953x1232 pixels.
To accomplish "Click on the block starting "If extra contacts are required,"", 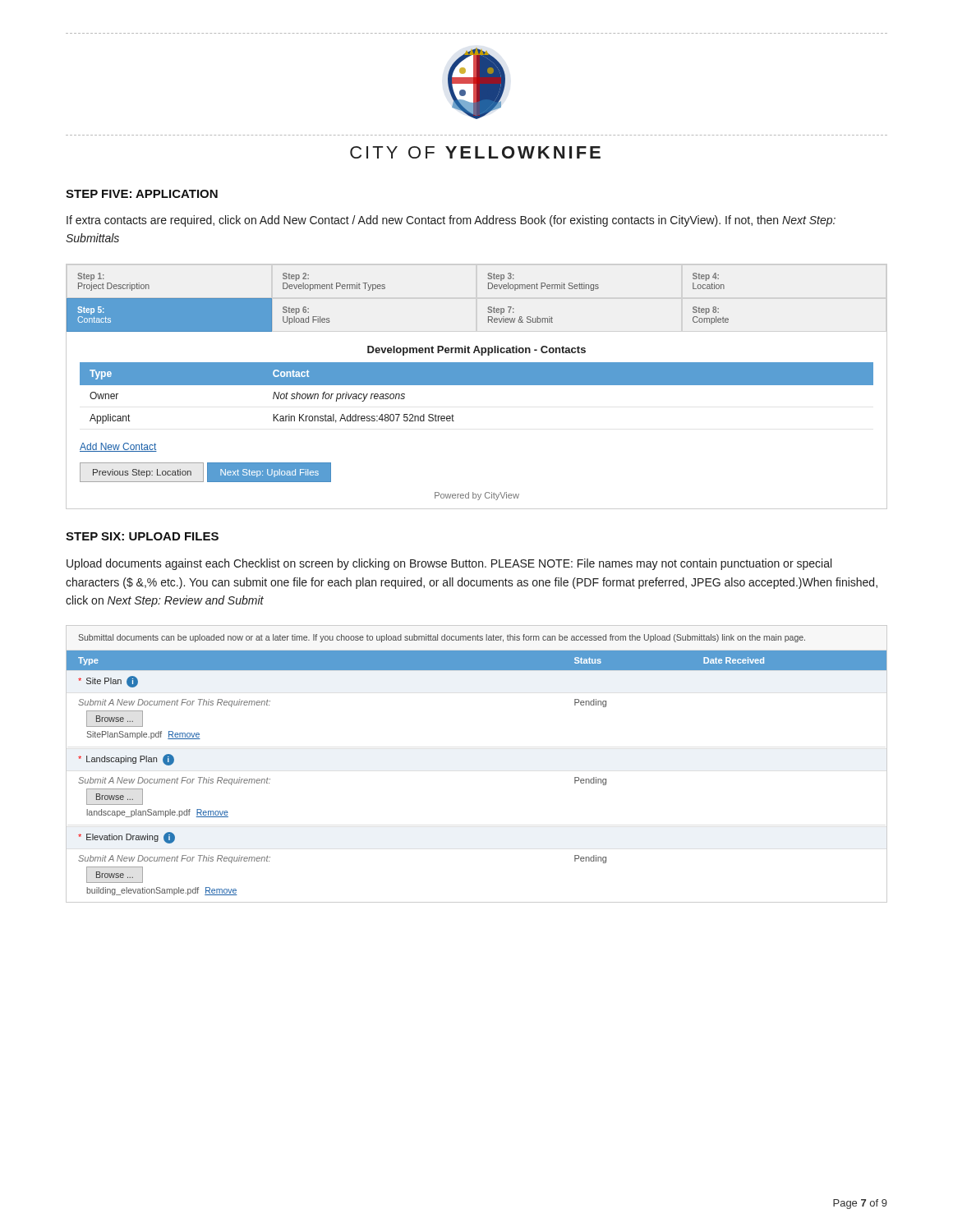I will click(451, 229).
